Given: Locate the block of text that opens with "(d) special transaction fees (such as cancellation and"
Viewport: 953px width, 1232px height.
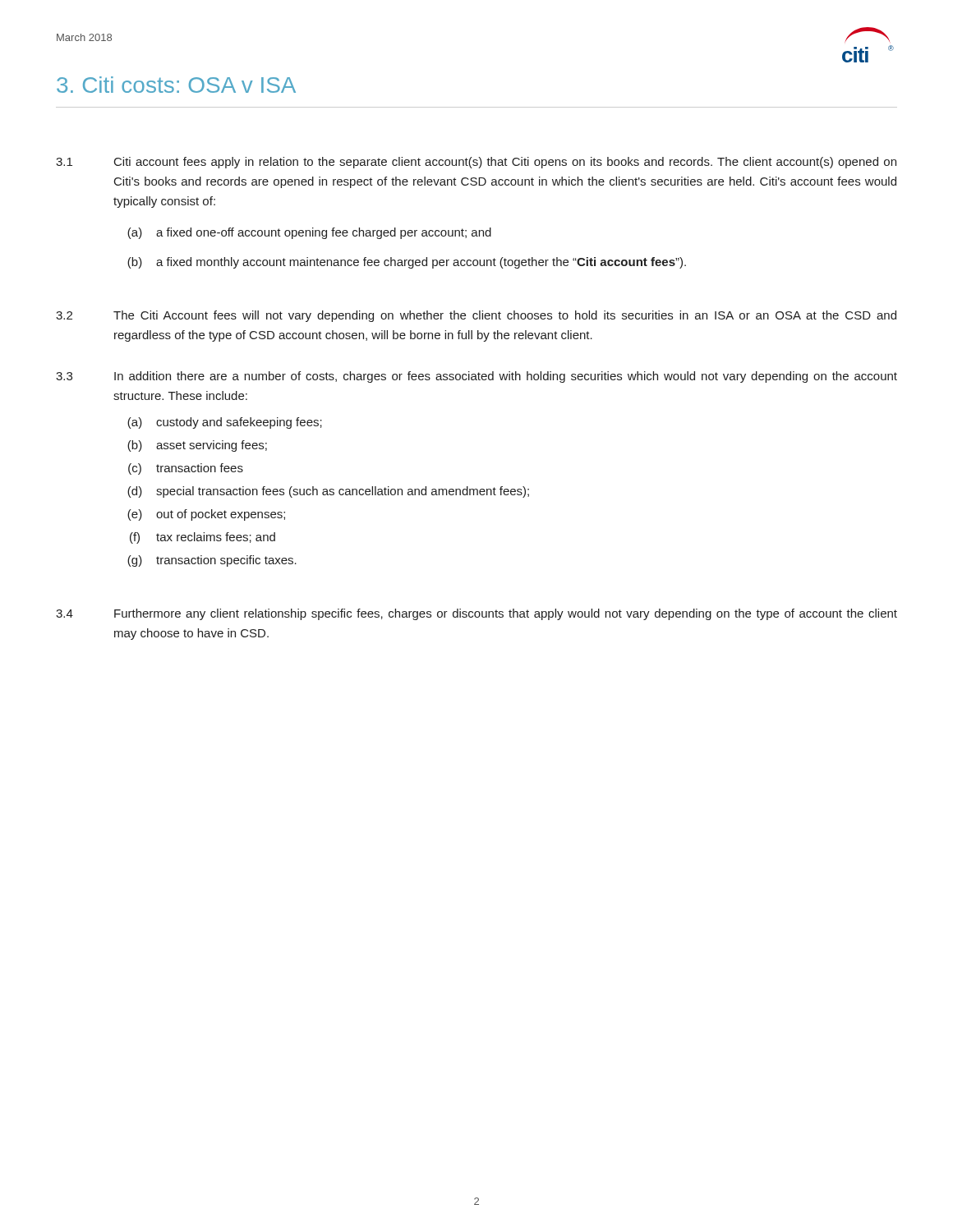Looking at the screenshot, I should pos(505,491).
